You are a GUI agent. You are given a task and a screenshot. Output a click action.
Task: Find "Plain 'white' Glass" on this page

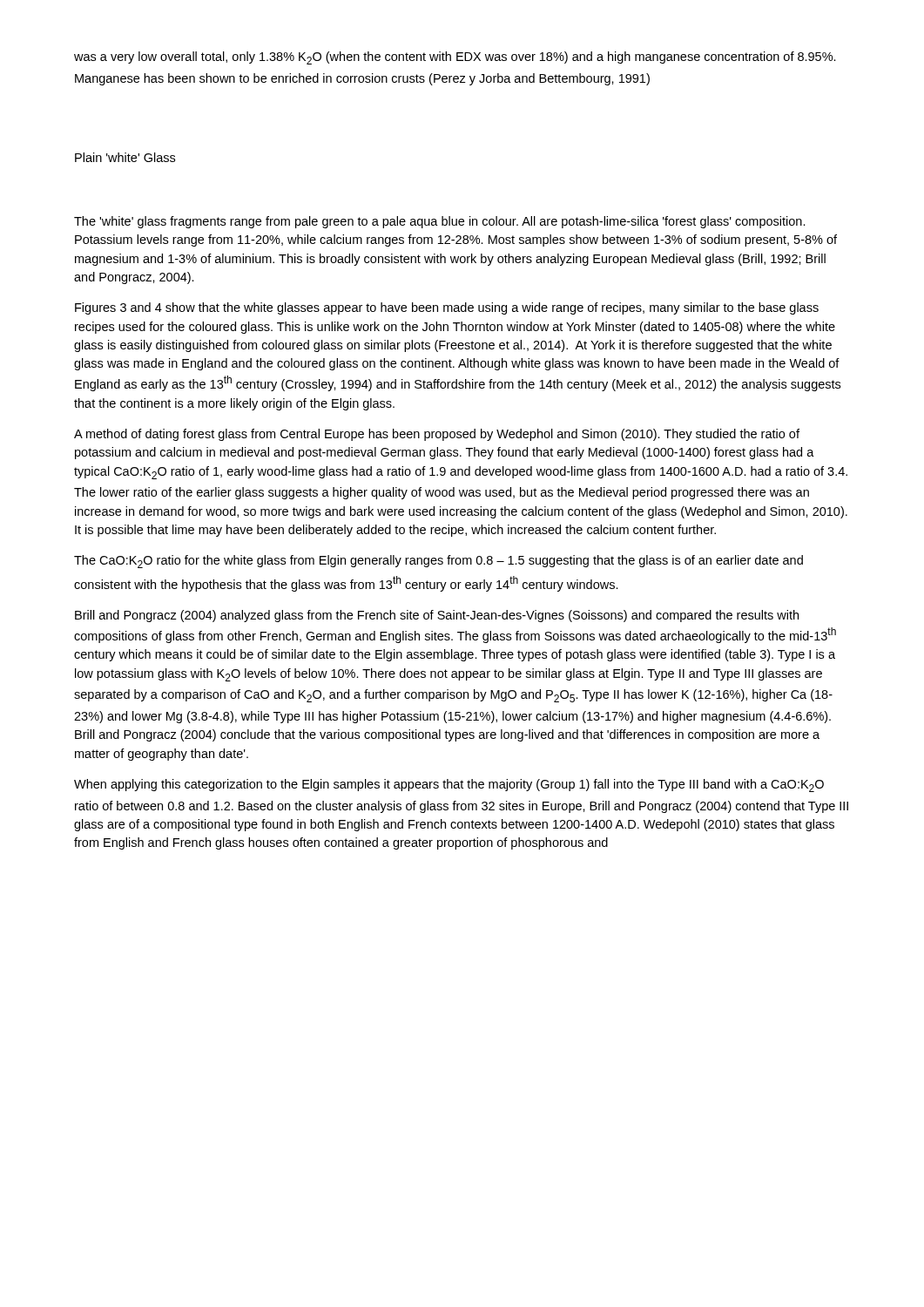point(125,158)
